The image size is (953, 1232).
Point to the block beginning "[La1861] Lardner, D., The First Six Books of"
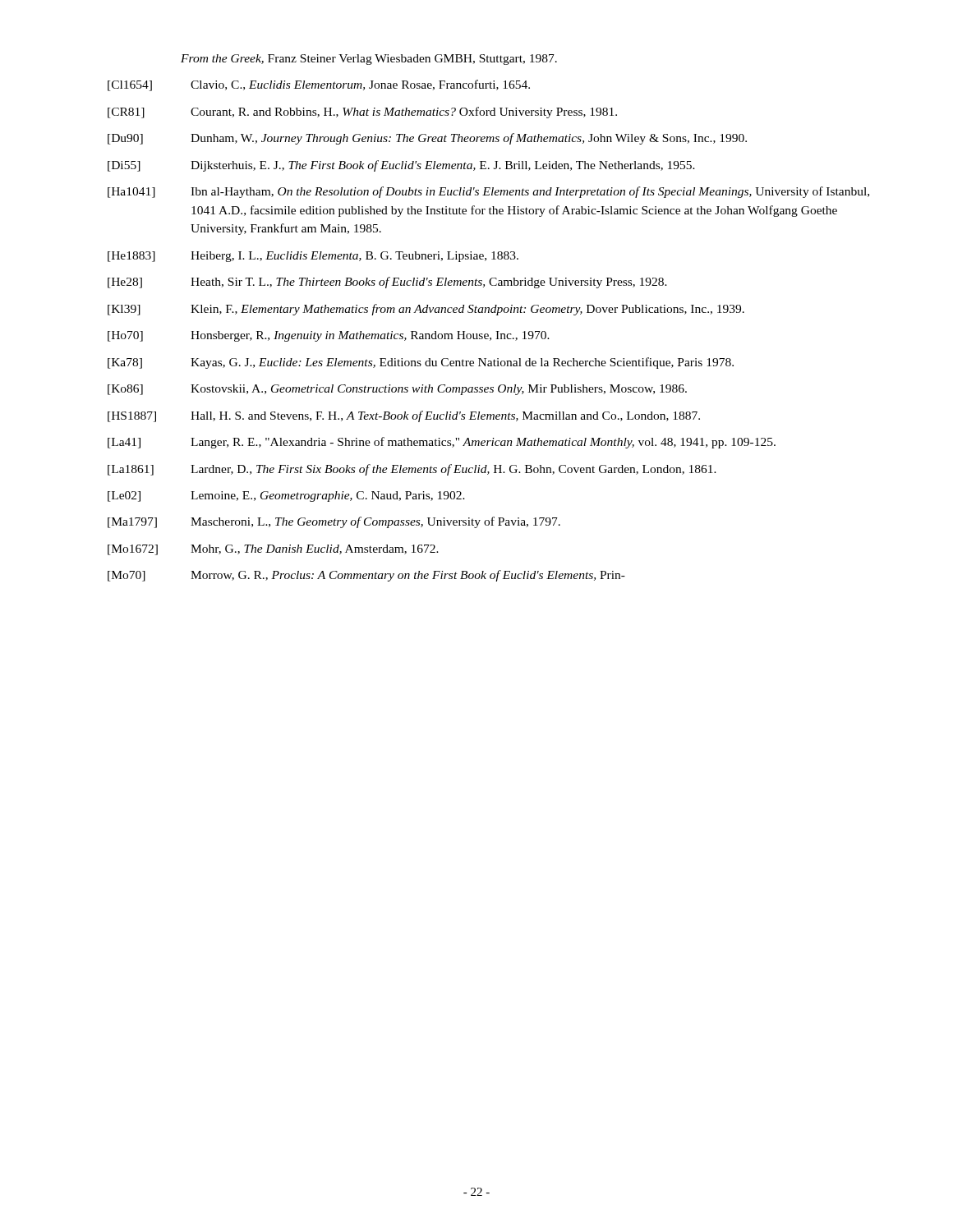coord(489,469)
